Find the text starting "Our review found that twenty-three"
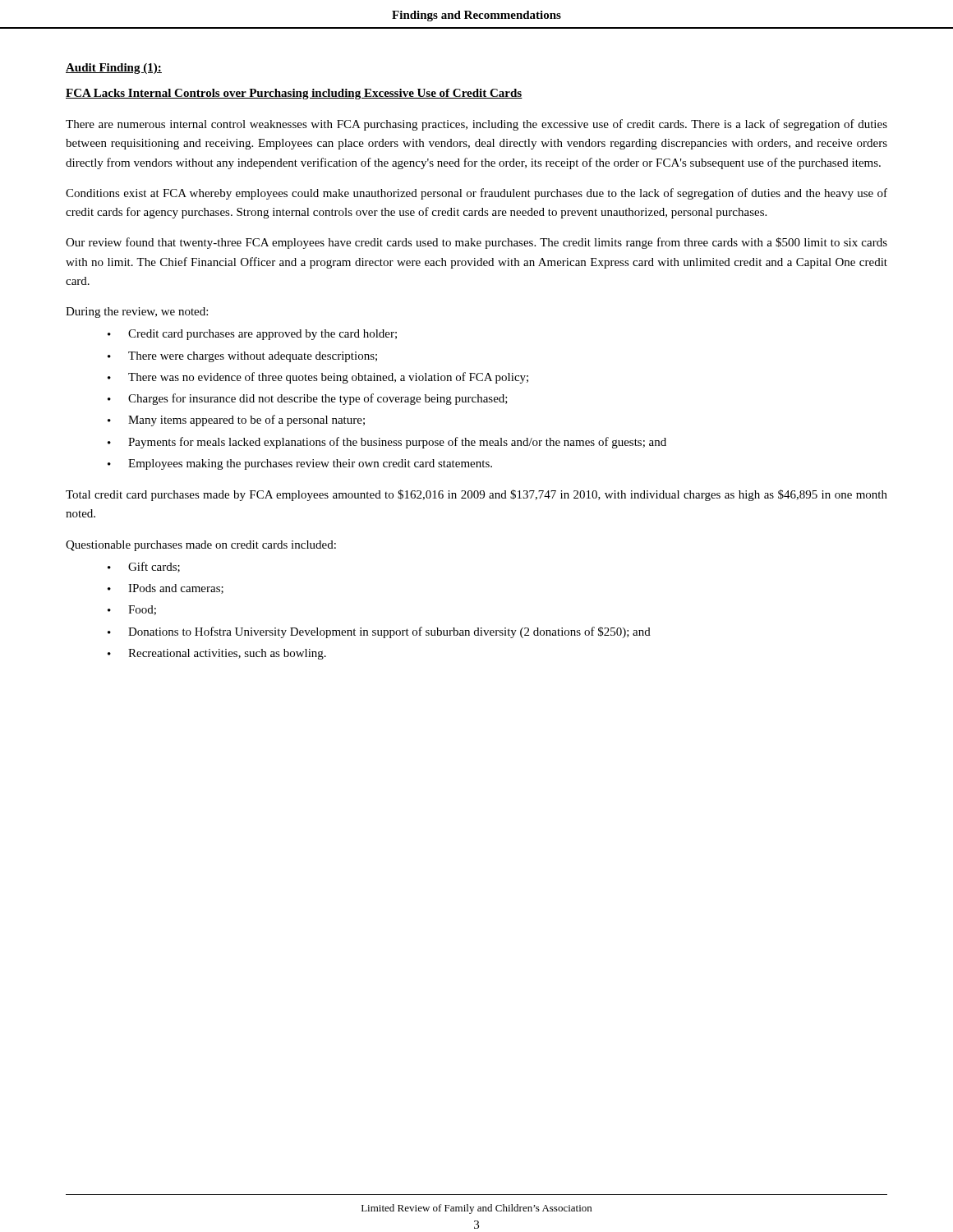Viewport: 953px width, 1232px height. 476,262
